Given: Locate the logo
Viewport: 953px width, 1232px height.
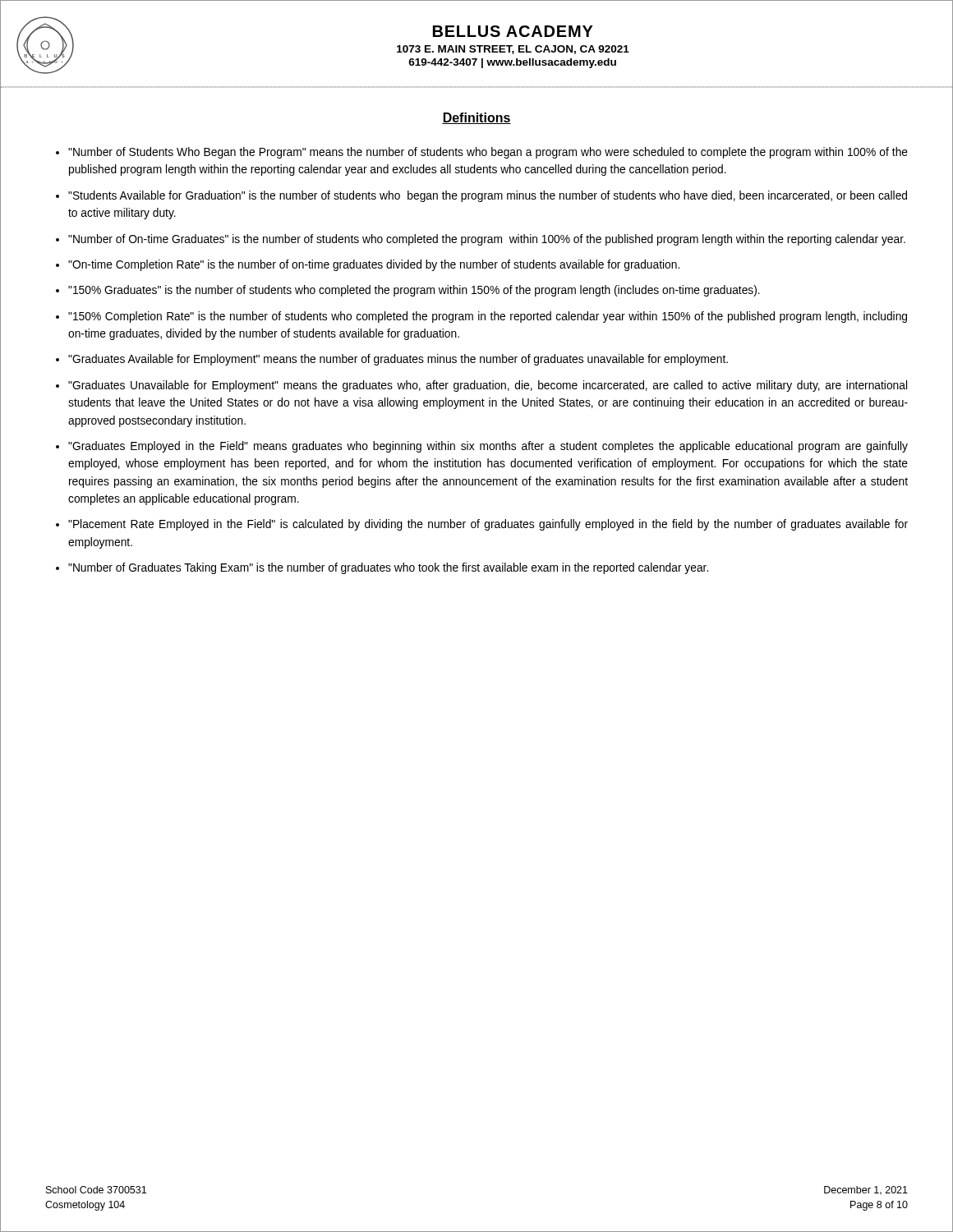Looking at the screenshot, I should (48, 45).
